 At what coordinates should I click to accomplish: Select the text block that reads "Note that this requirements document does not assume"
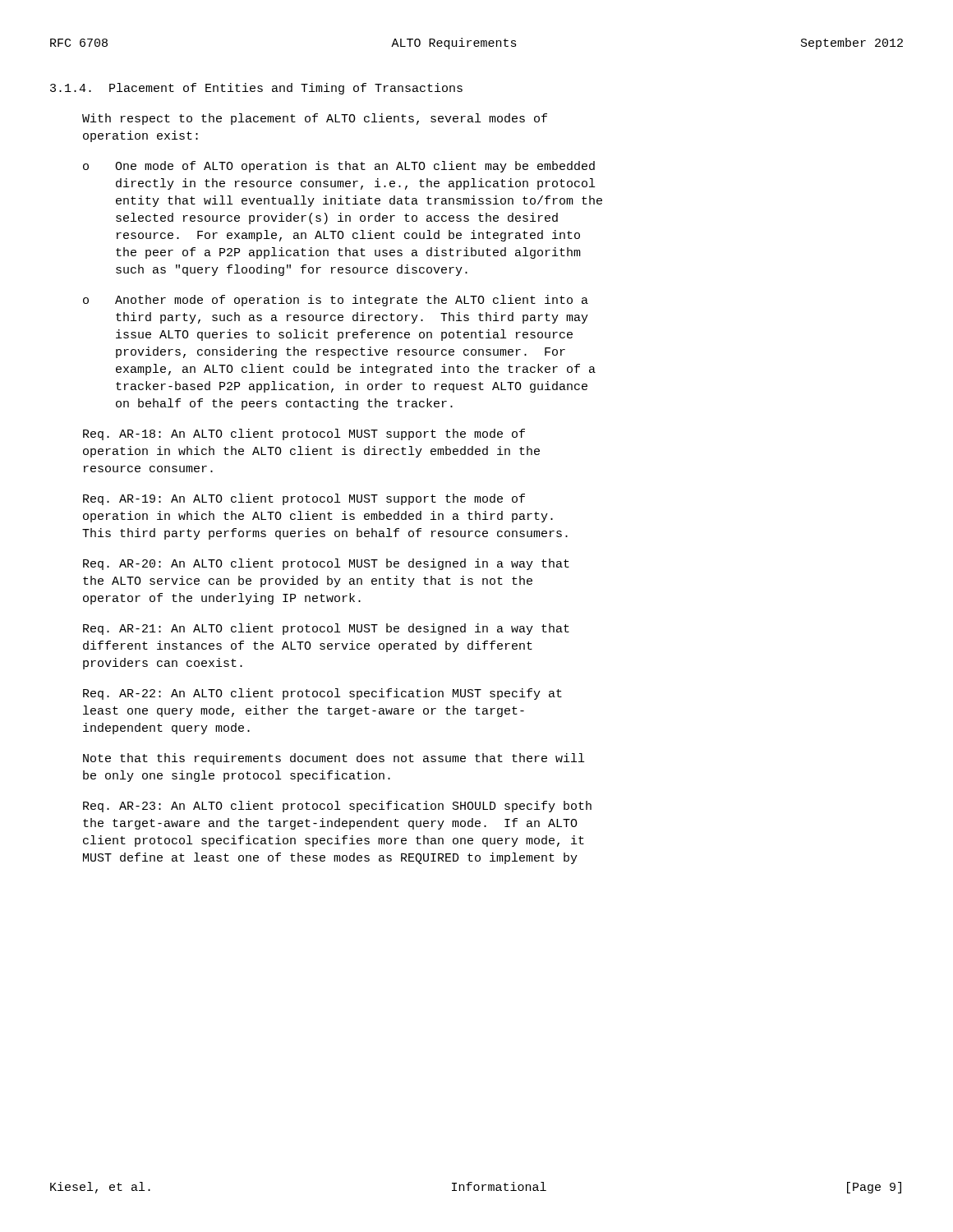point(334,768)
